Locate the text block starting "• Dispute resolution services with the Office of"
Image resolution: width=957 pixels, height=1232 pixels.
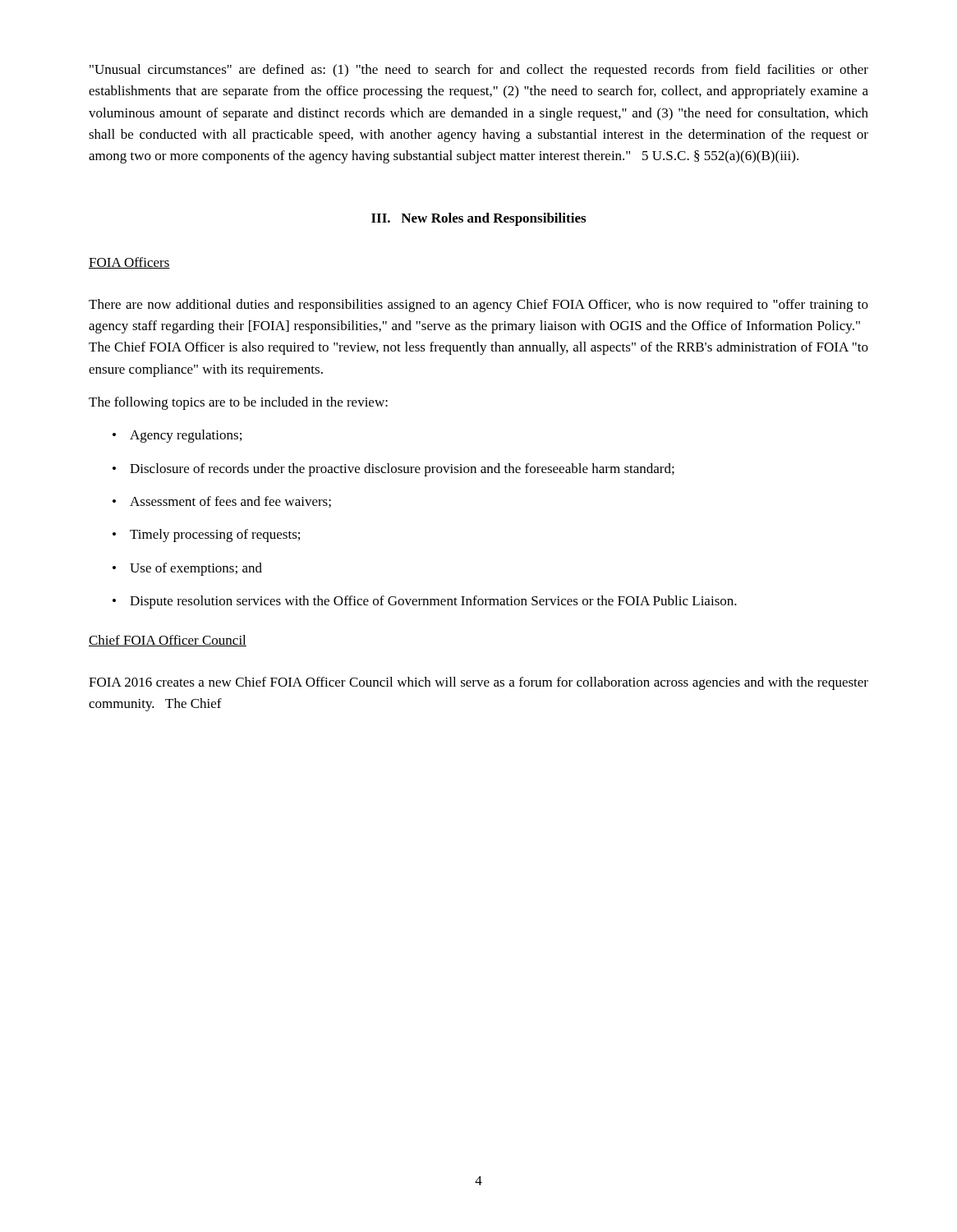click(x=490, y=601)
